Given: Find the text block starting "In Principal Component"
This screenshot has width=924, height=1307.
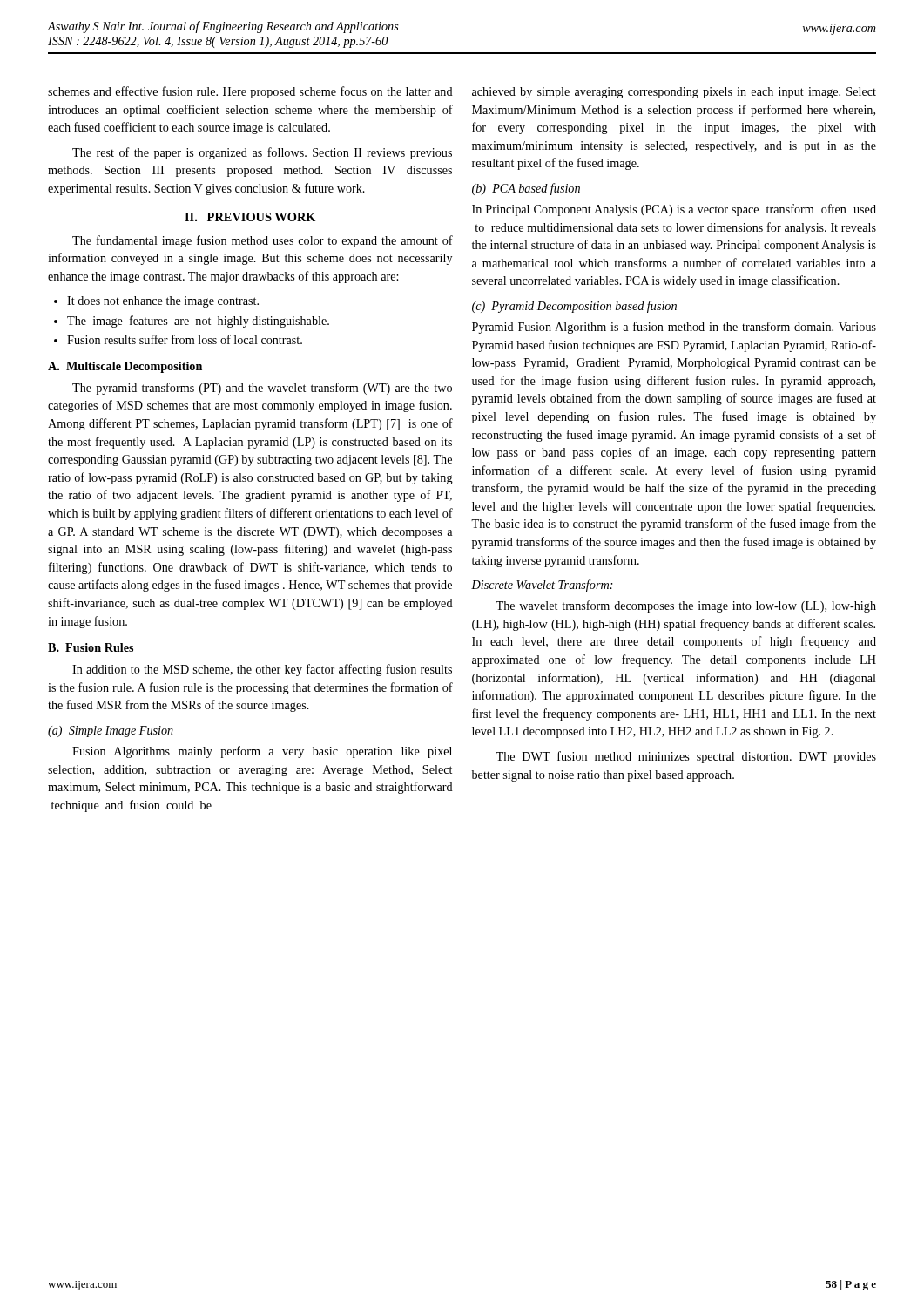Looking at the screenshot, I should (674, 245).
